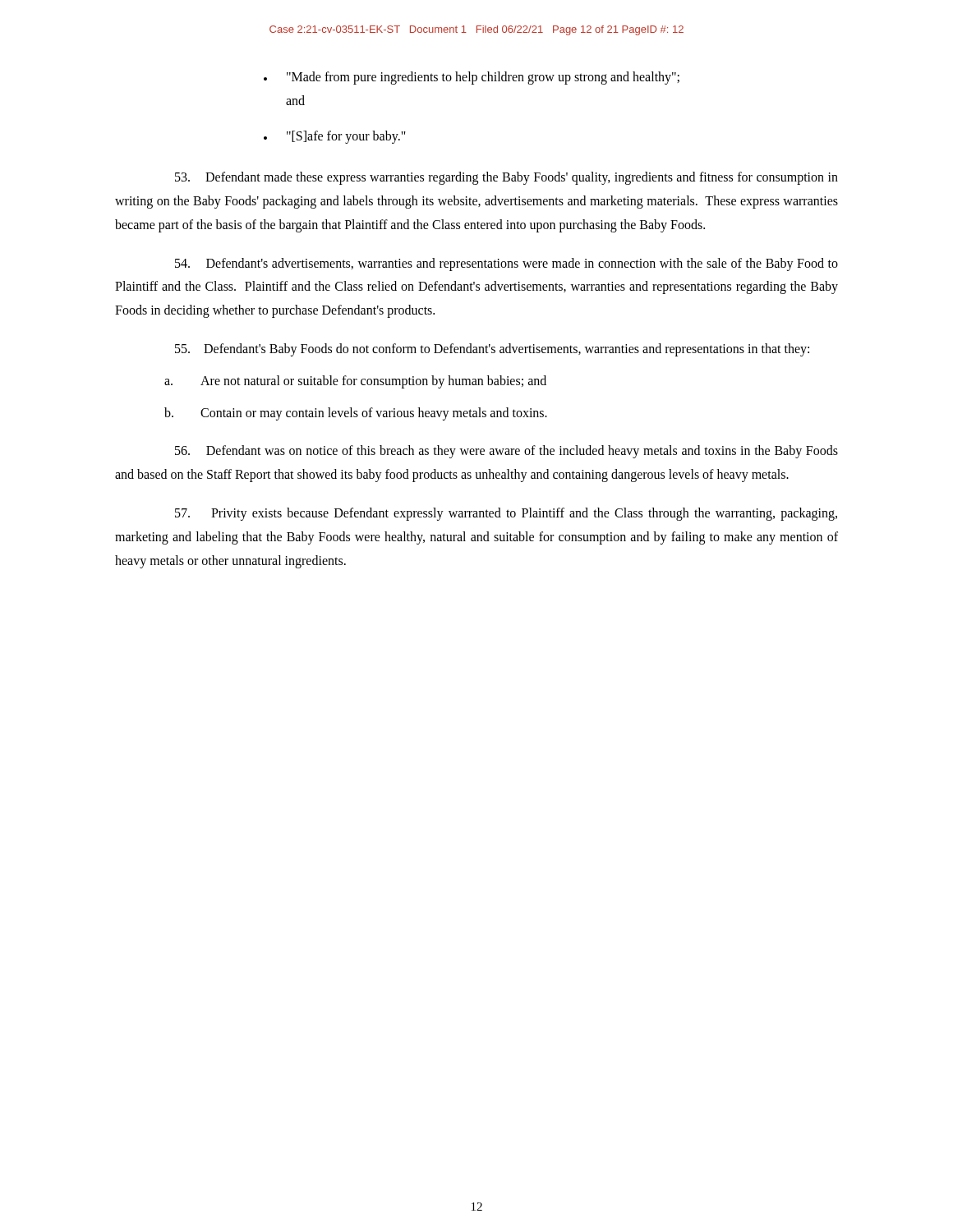
Task: Locate the text starting "Defendant's advertisements, warranties and"
Action: [476, 287]
